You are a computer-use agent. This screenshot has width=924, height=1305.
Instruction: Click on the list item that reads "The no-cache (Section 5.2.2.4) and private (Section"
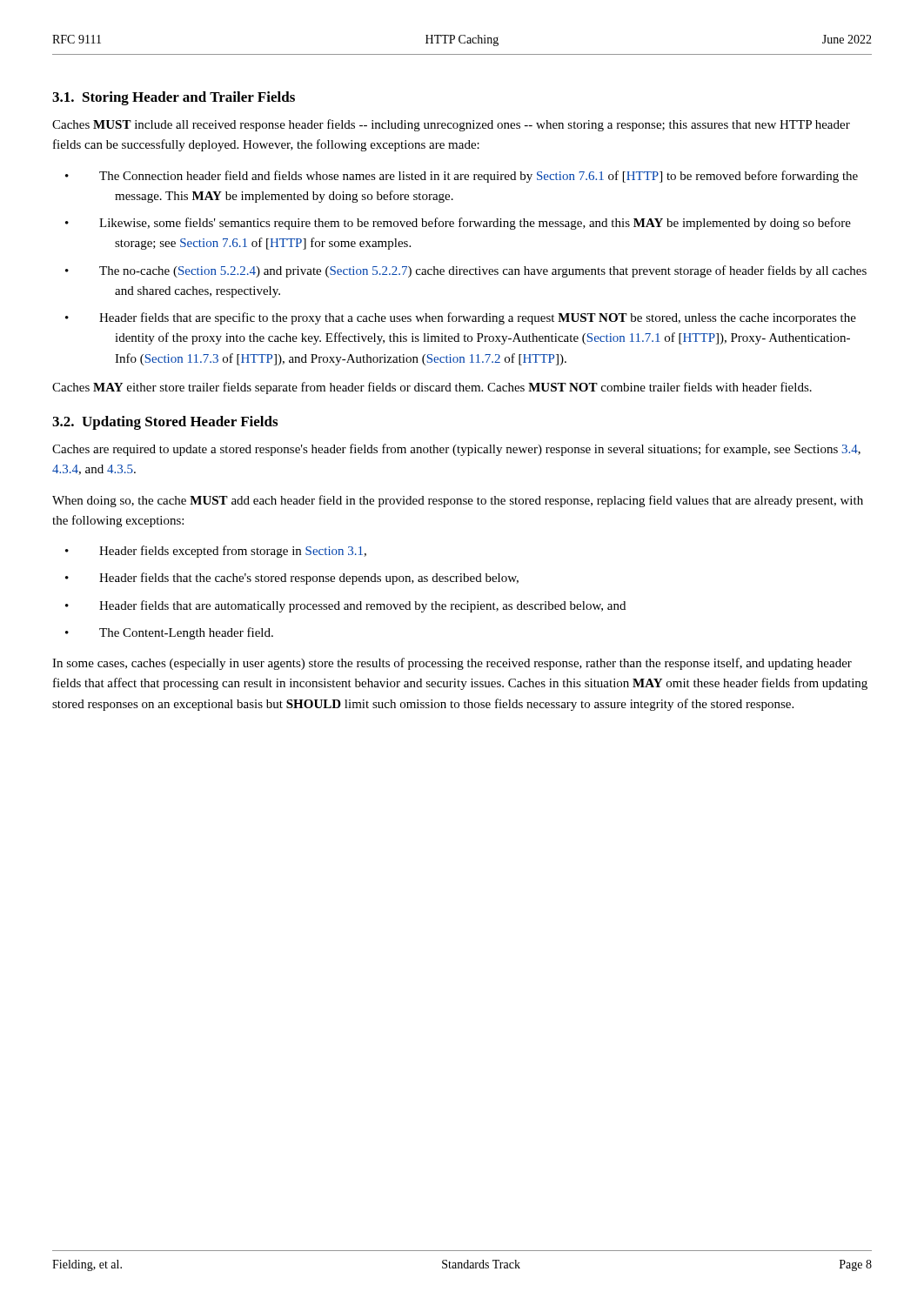[483, 280]
